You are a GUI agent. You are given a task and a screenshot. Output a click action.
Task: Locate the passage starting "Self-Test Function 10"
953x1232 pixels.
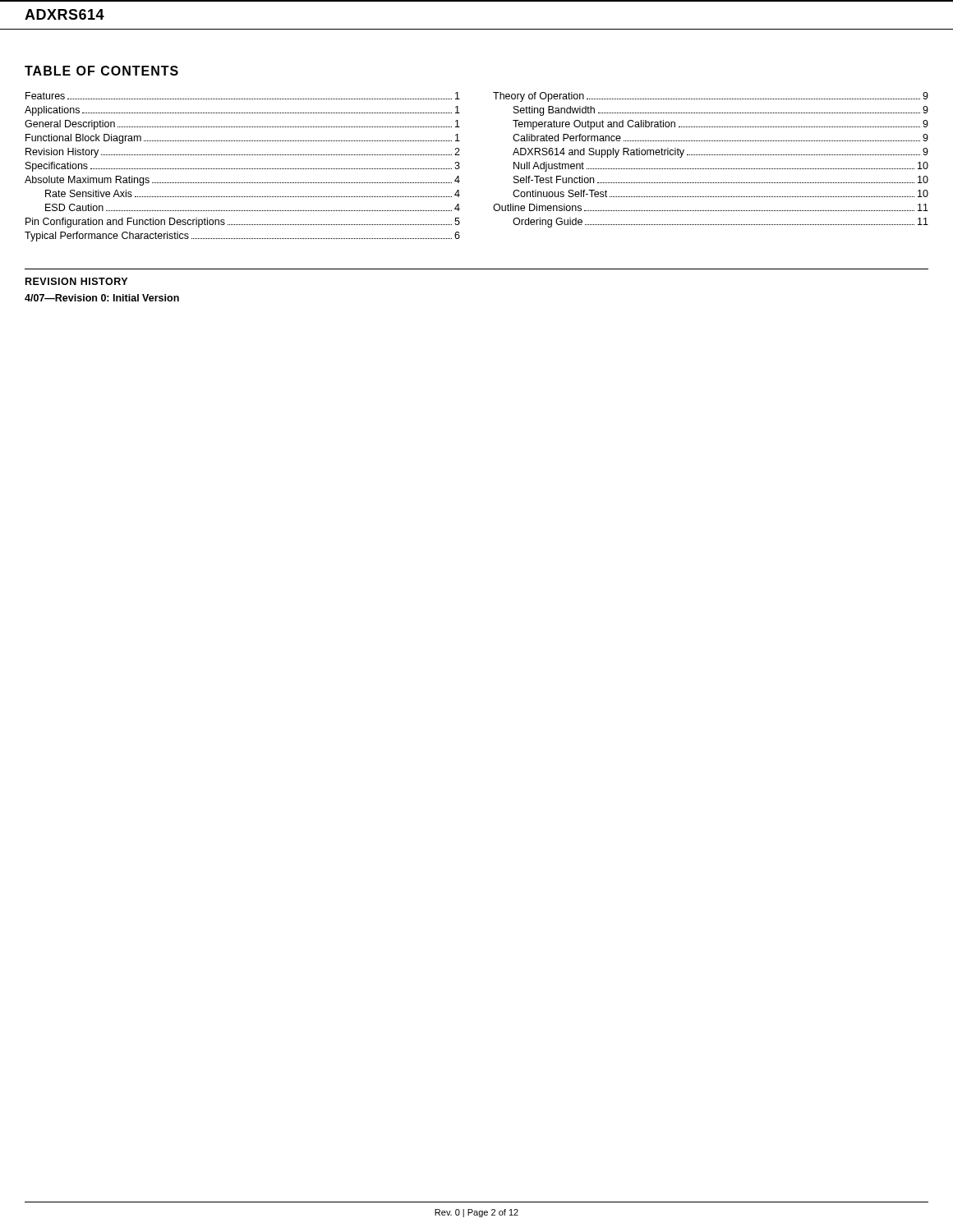point(711,180)
